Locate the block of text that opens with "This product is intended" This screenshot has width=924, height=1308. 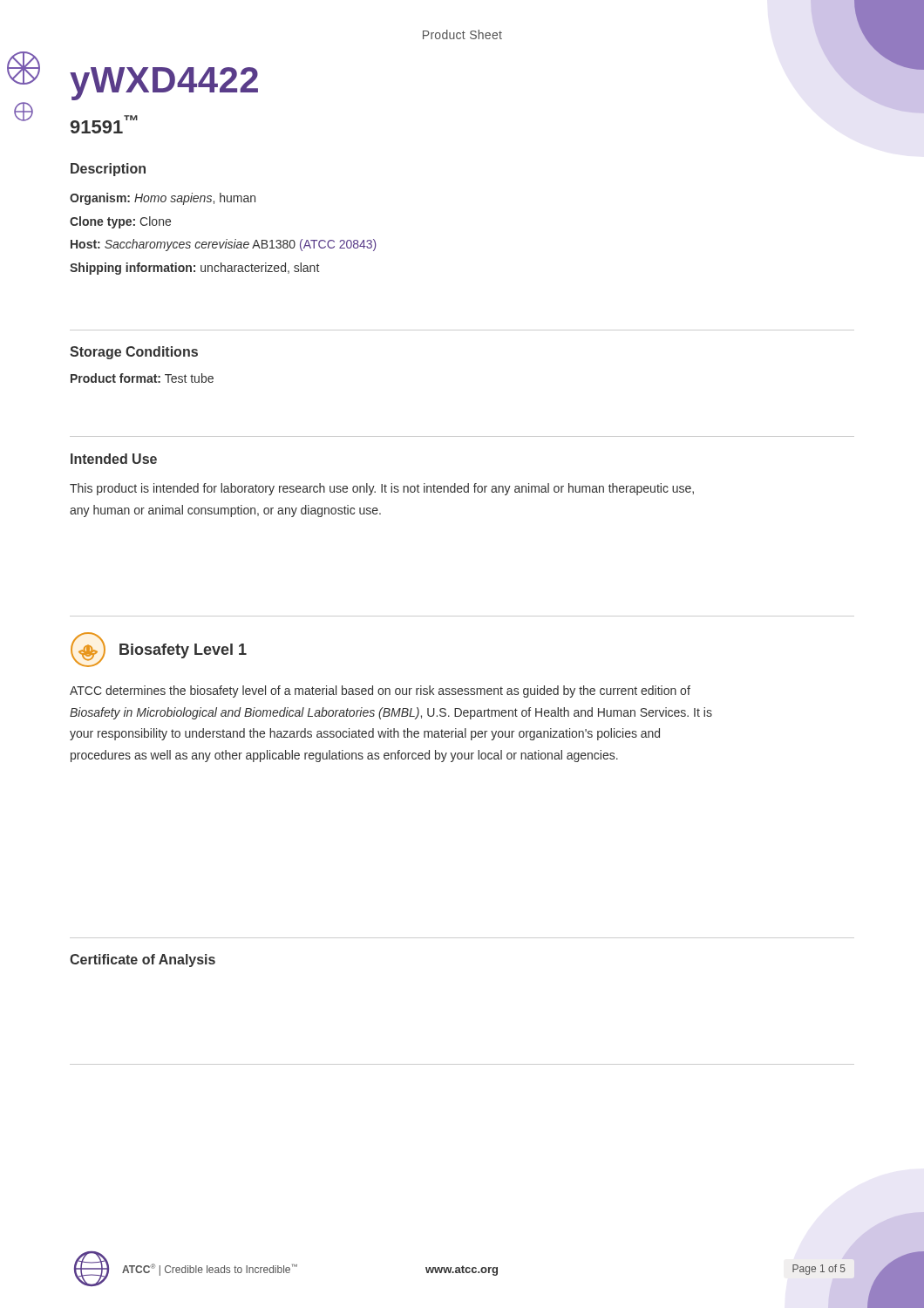[382, 499]
